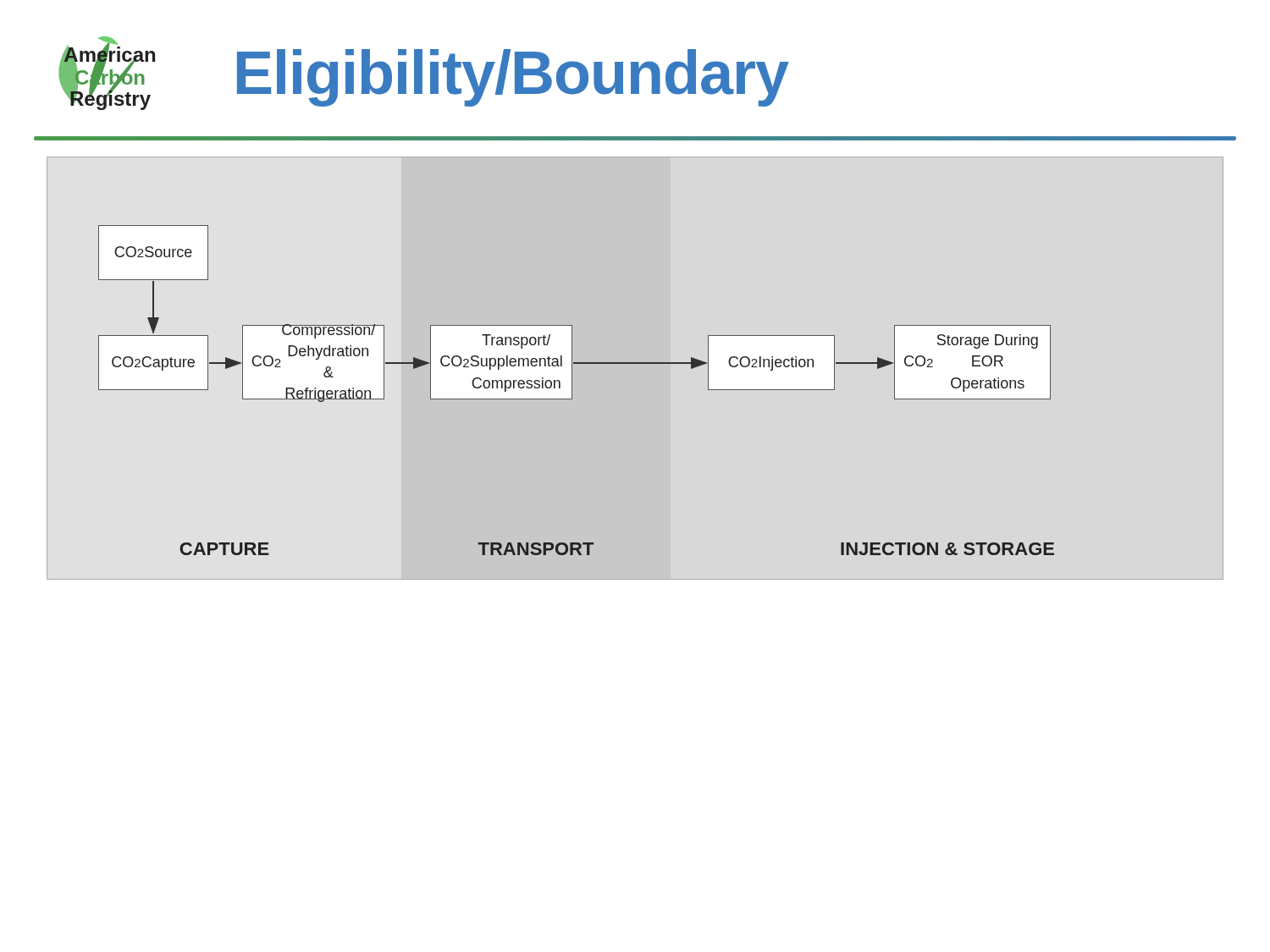Select the logo

tap(108, 72)
